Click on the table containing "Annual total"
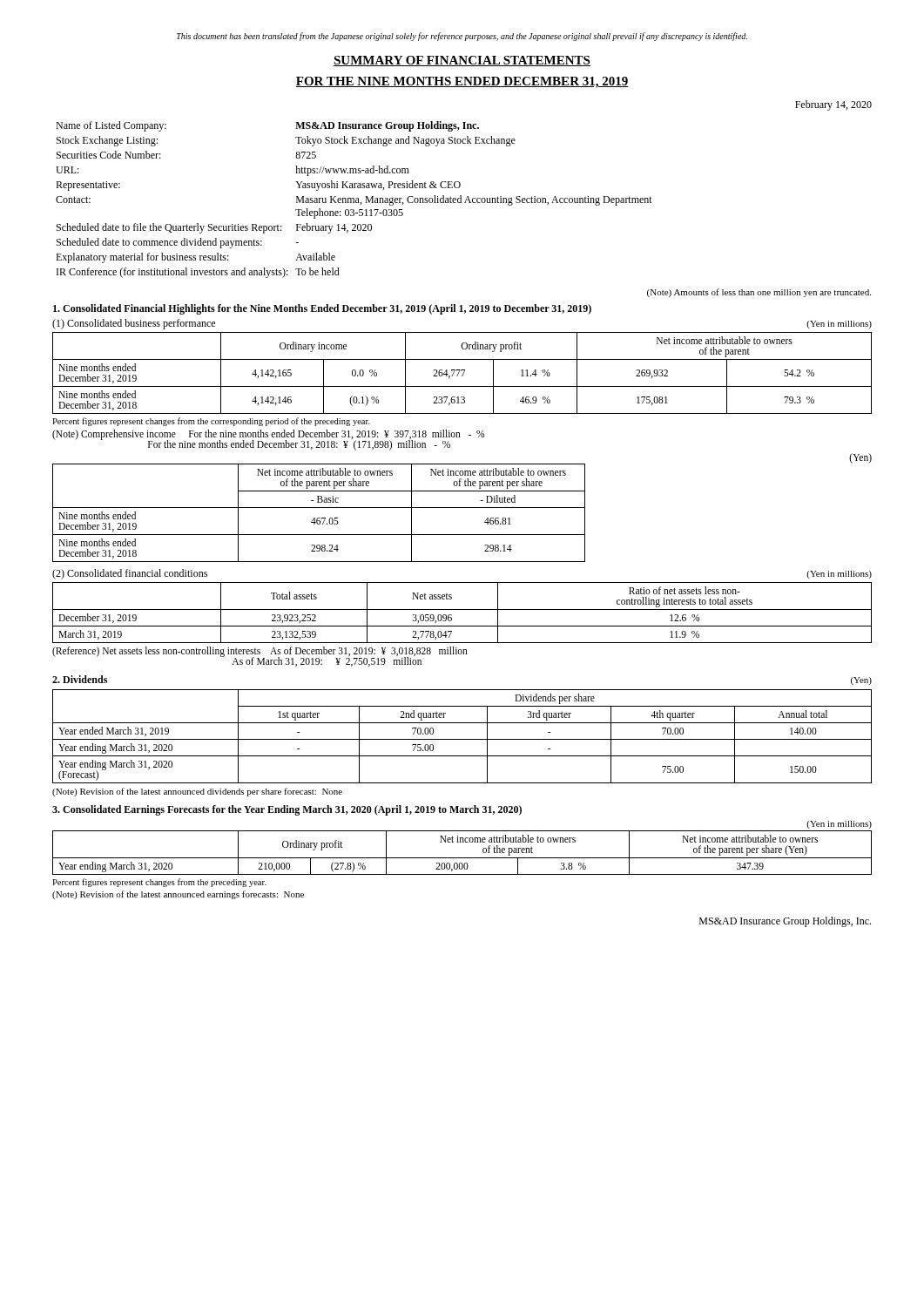924x1307 pixels. [462, 736]
